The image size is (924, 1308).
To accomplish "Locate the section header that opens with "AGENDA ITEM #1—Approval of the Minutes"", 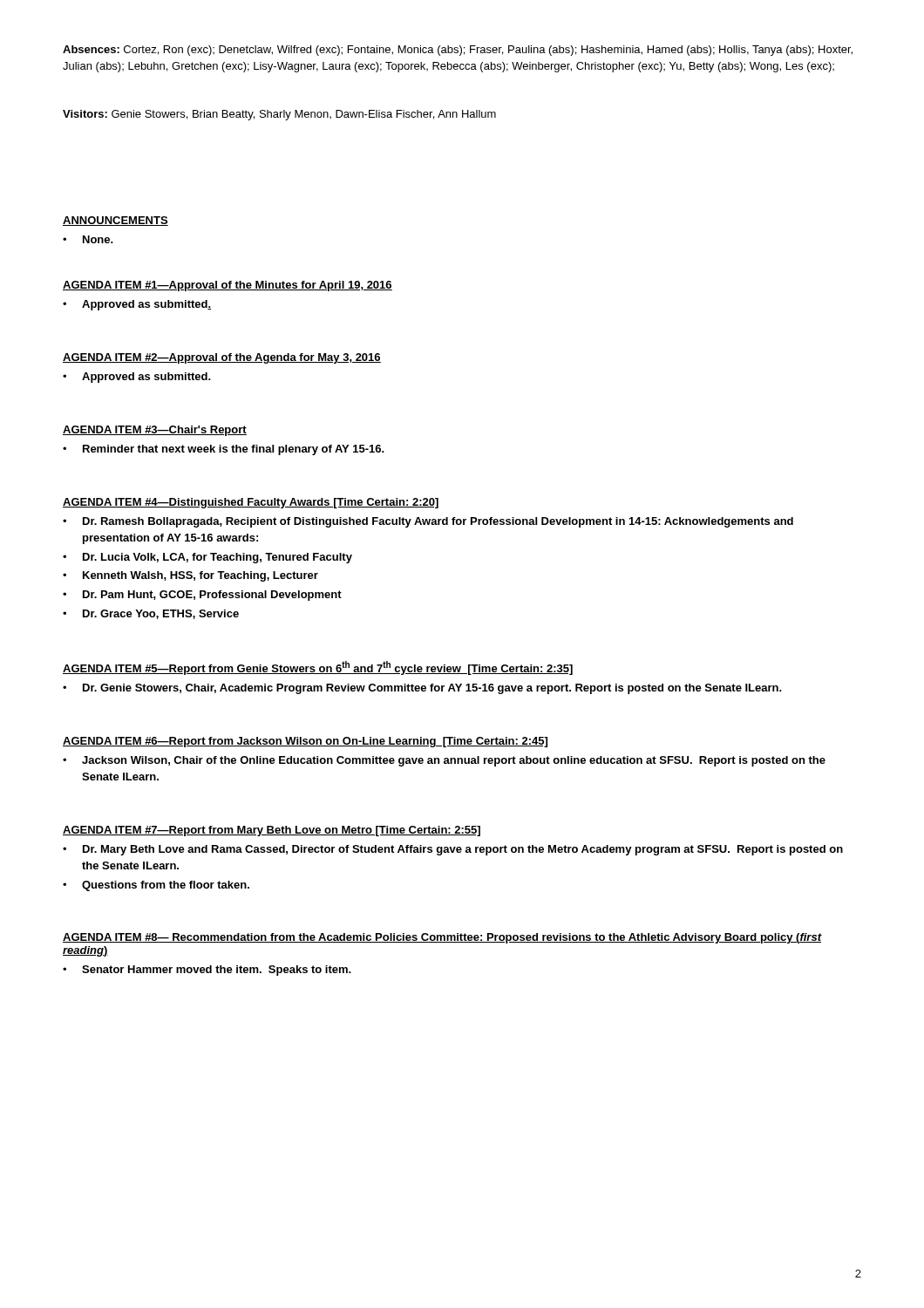I will pos(227,285).
